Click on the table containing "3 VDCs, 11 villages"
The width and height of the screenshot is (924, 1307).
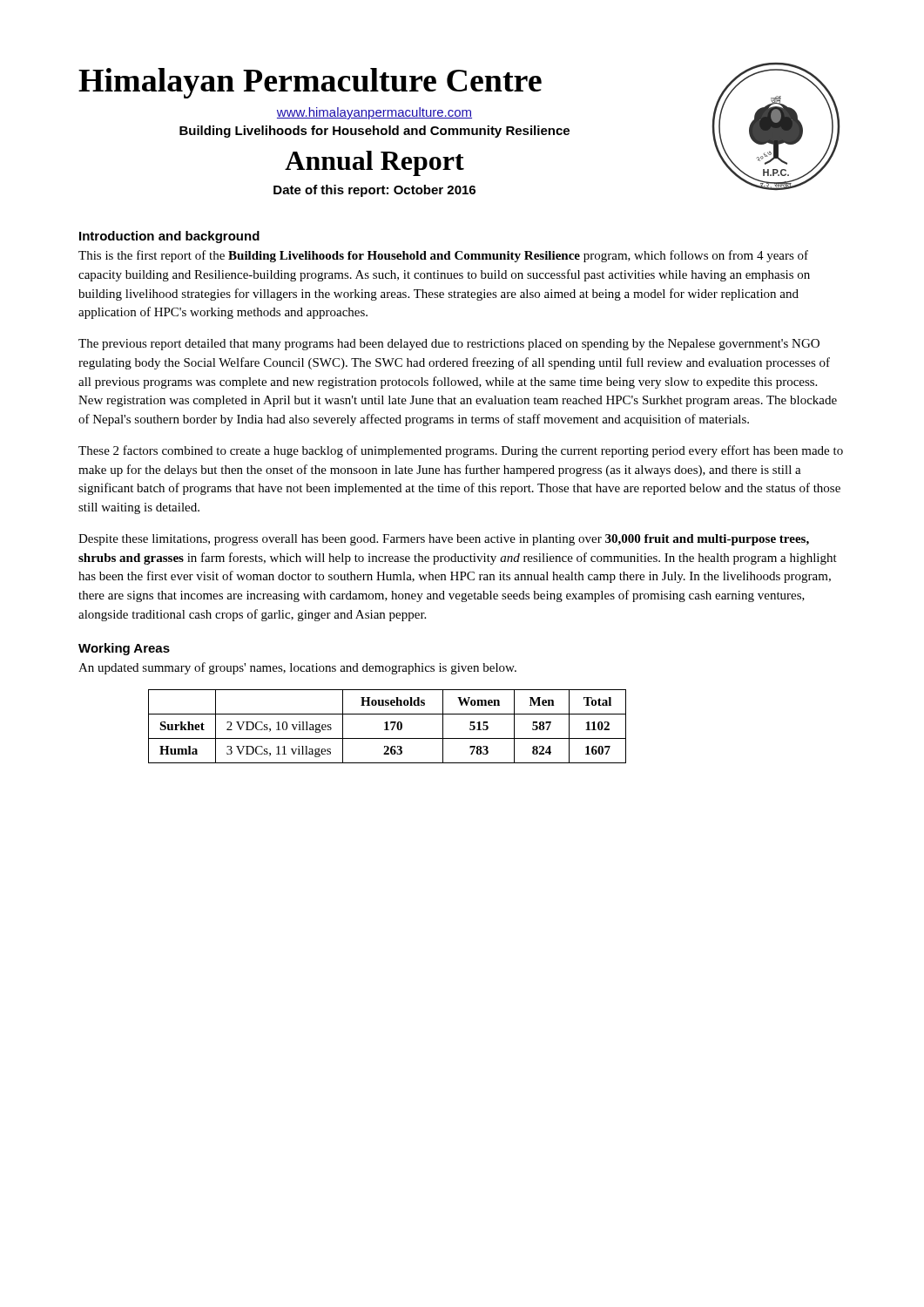462,726
